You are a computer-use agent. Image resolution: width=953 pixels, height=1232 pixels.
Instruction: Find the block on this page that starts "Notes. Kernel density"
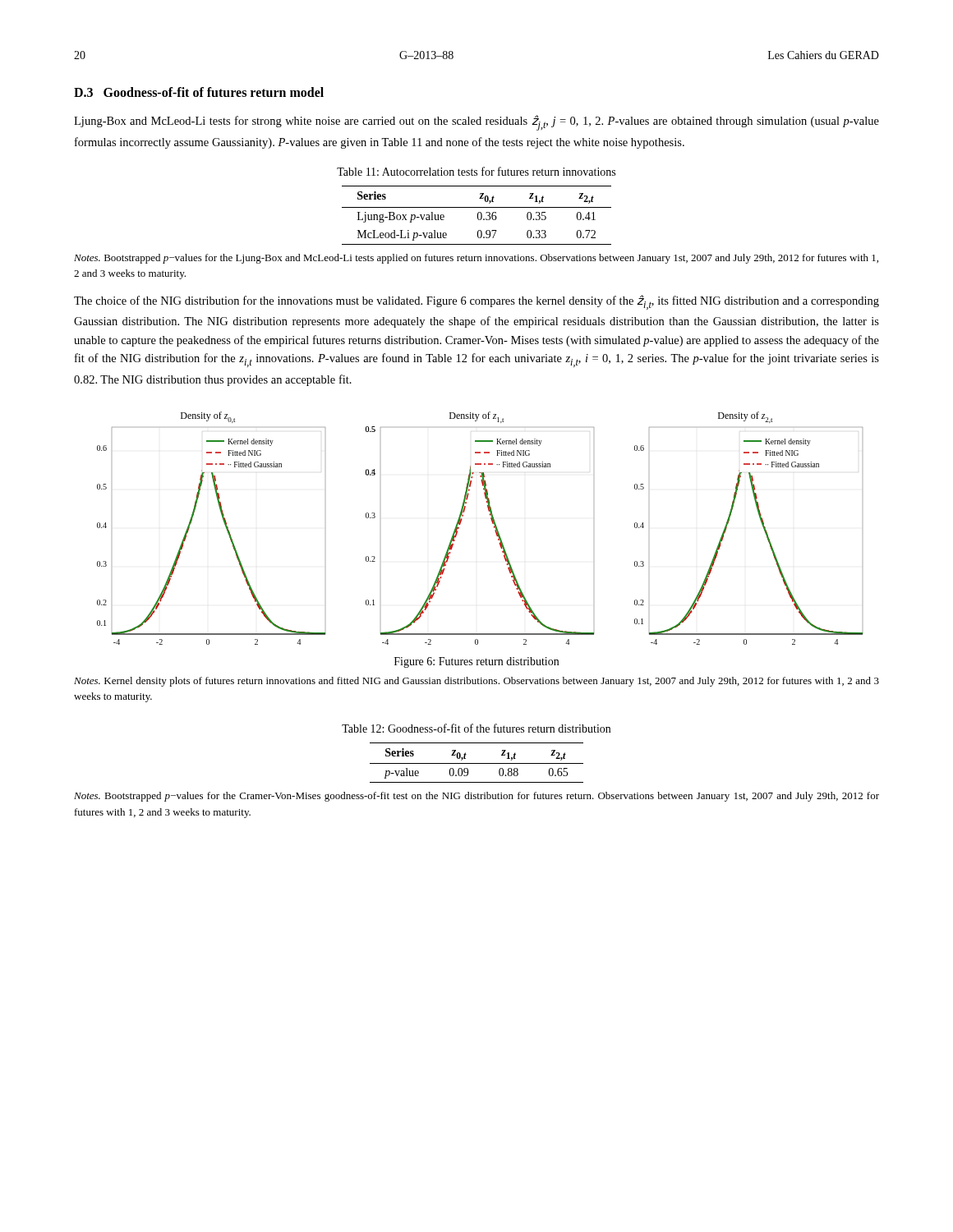tap(476, 688)
